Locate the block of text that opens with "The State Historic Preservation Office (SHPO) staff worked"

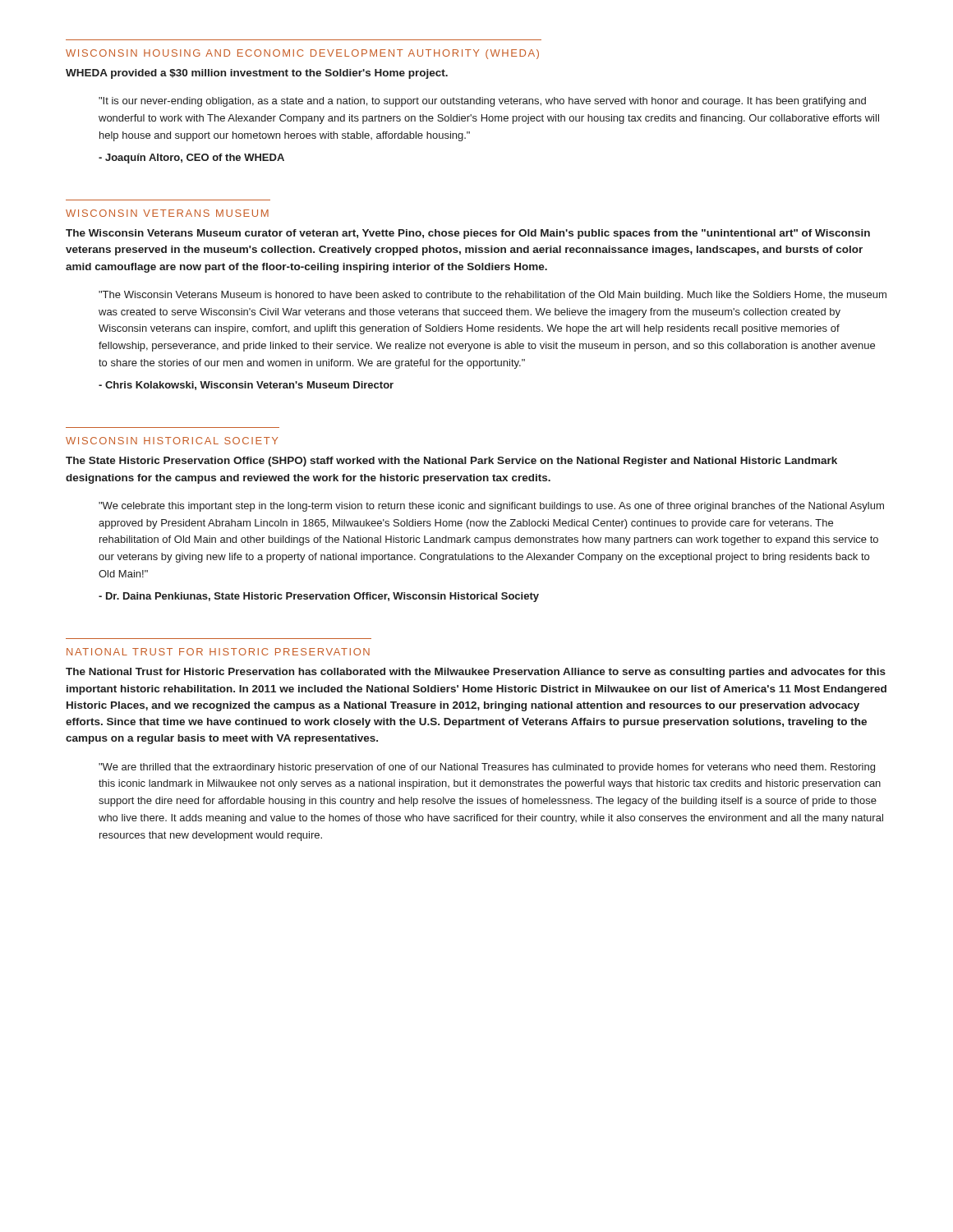coord(452,469)
